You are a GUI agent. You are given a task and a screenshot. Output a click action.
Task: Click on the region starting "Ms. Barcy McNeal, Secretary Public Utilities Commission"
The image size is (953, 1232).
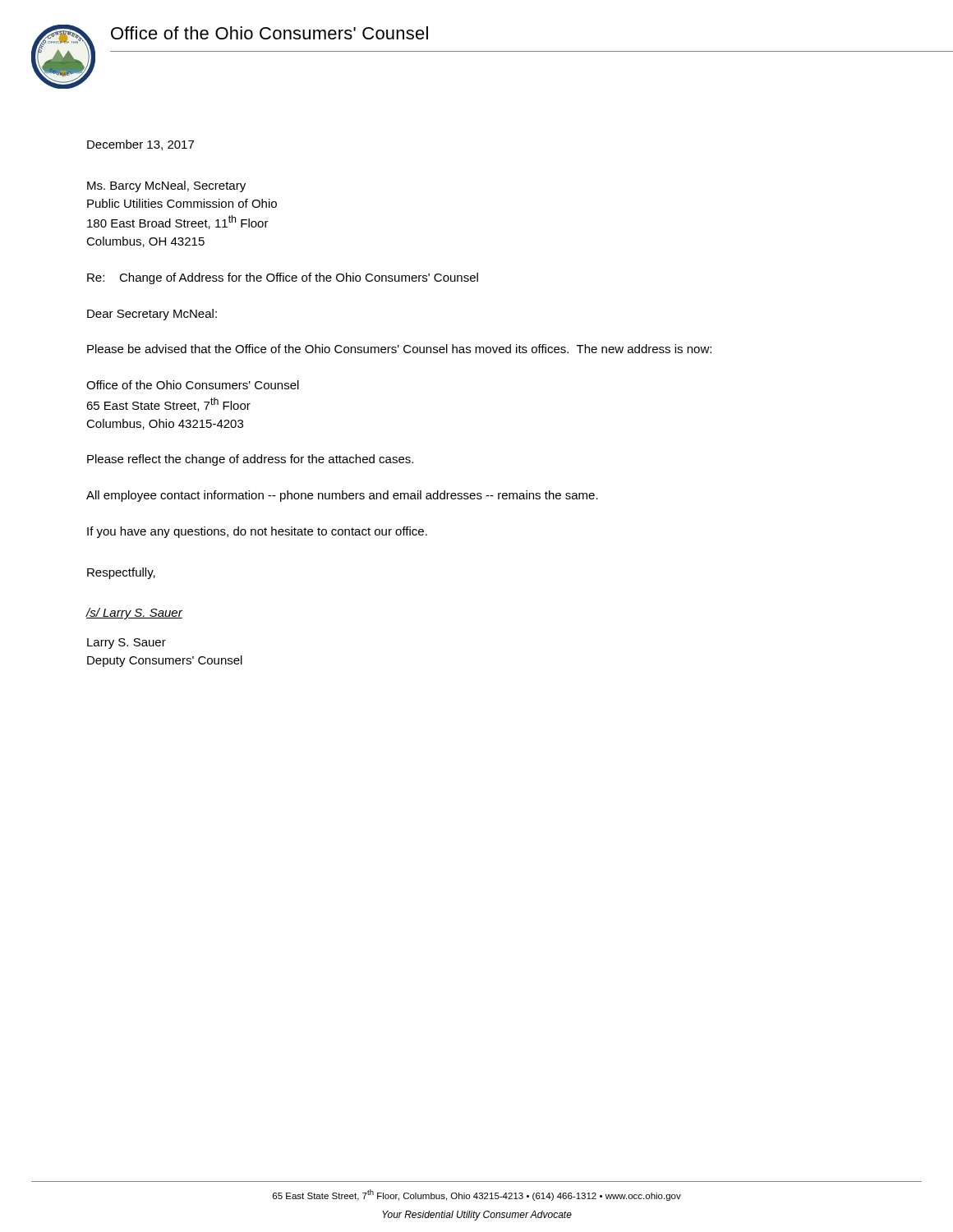click(x=166, y=186)
